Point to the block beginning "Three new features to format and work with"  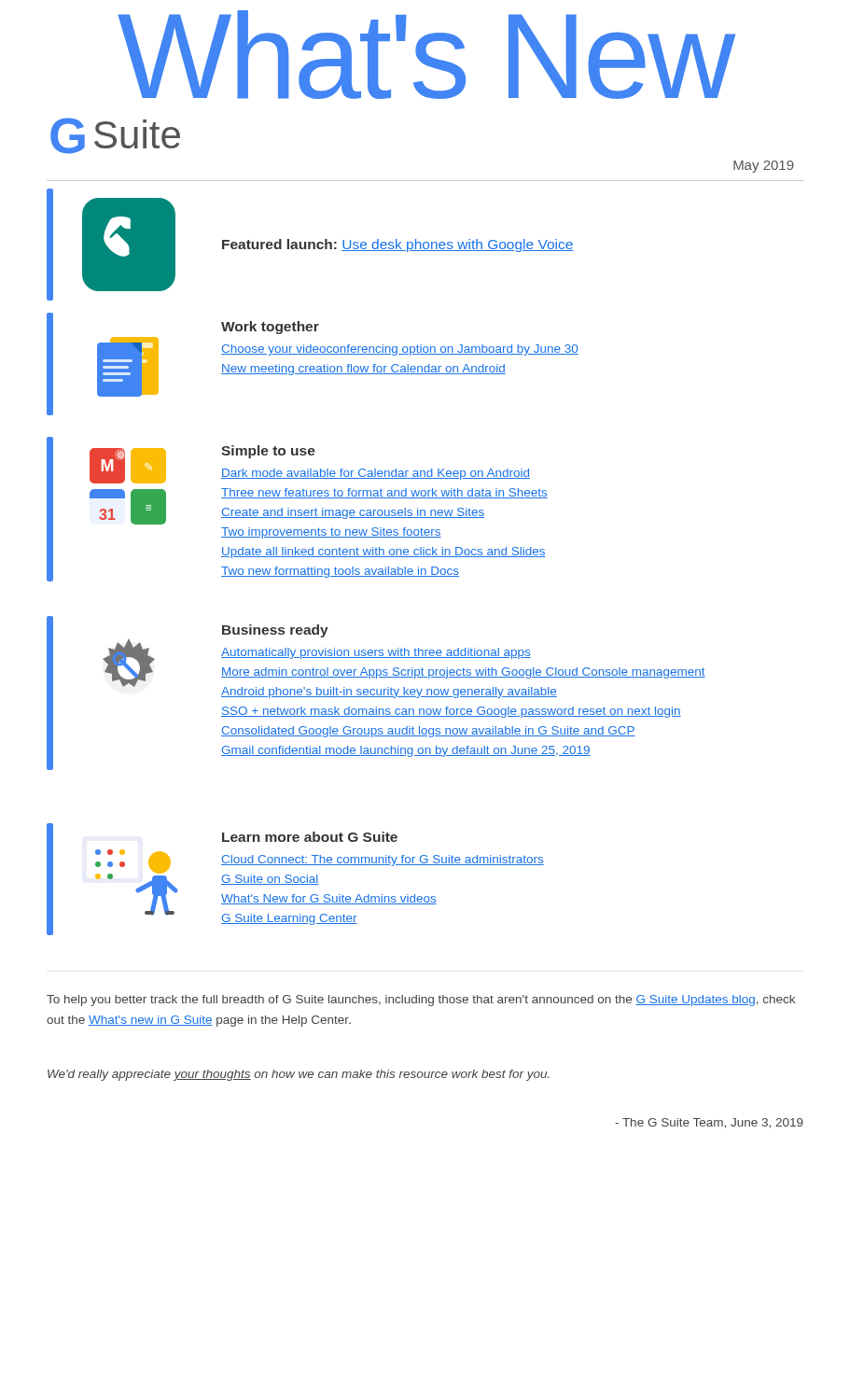coord(384,492)
